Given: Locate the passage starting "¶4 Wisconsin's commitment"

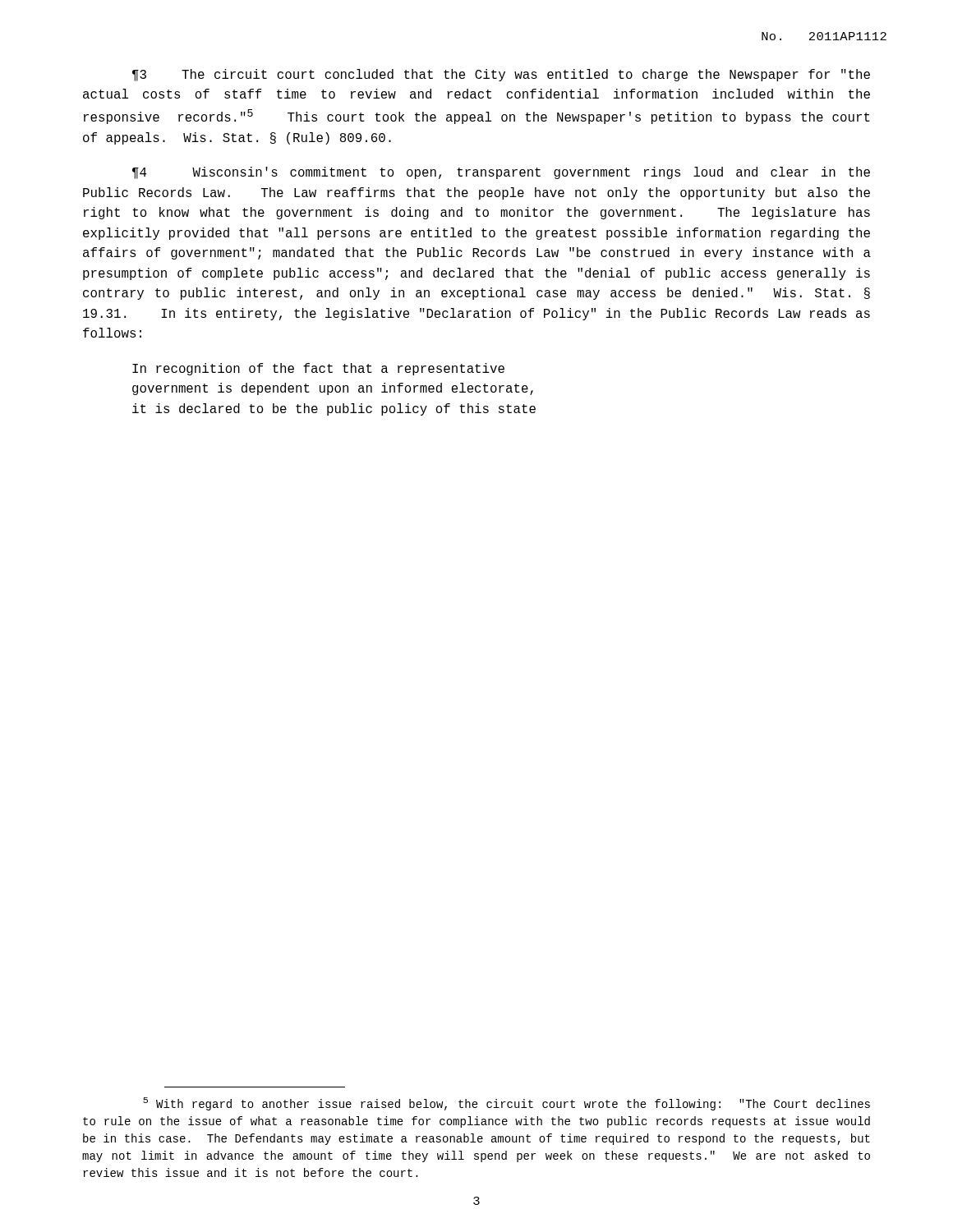Looking at the screenshot, I should (x=476, y=254).
